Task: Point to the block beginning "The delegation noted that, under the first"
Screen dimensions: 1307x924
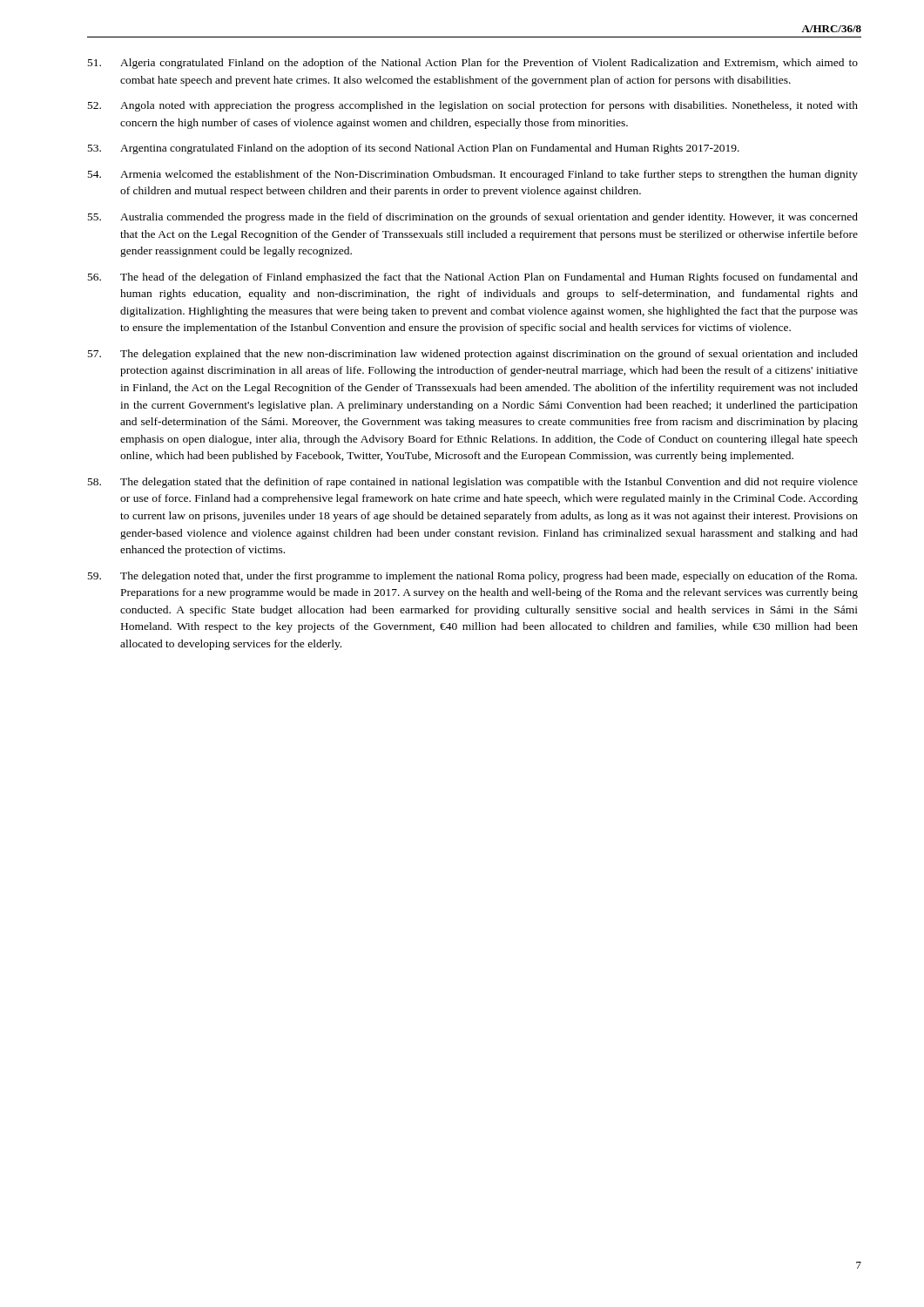Action: pyautogui.click(x=472, y=610)
